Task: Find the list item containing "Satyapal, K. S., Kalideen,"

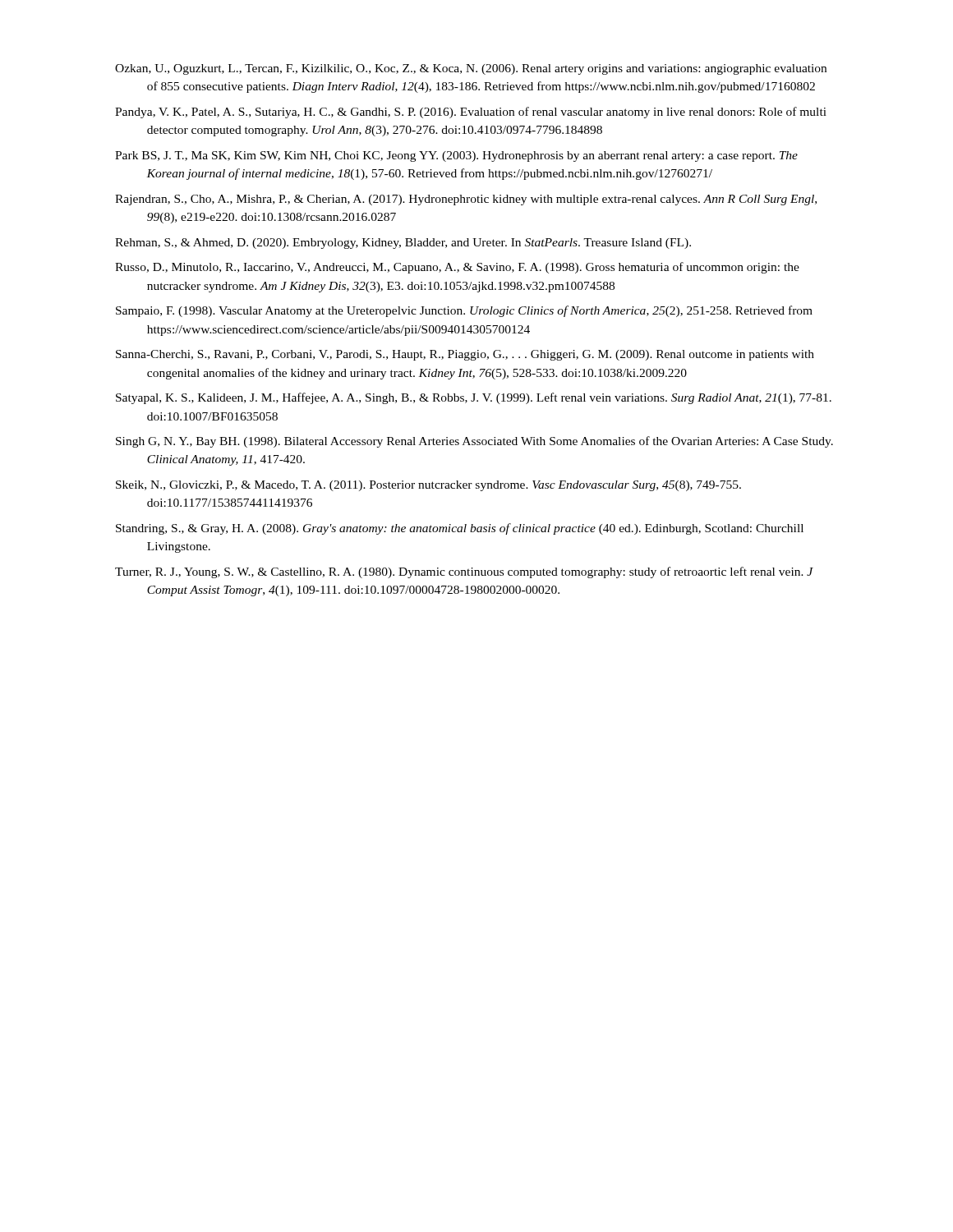Action: click(473, 406)
